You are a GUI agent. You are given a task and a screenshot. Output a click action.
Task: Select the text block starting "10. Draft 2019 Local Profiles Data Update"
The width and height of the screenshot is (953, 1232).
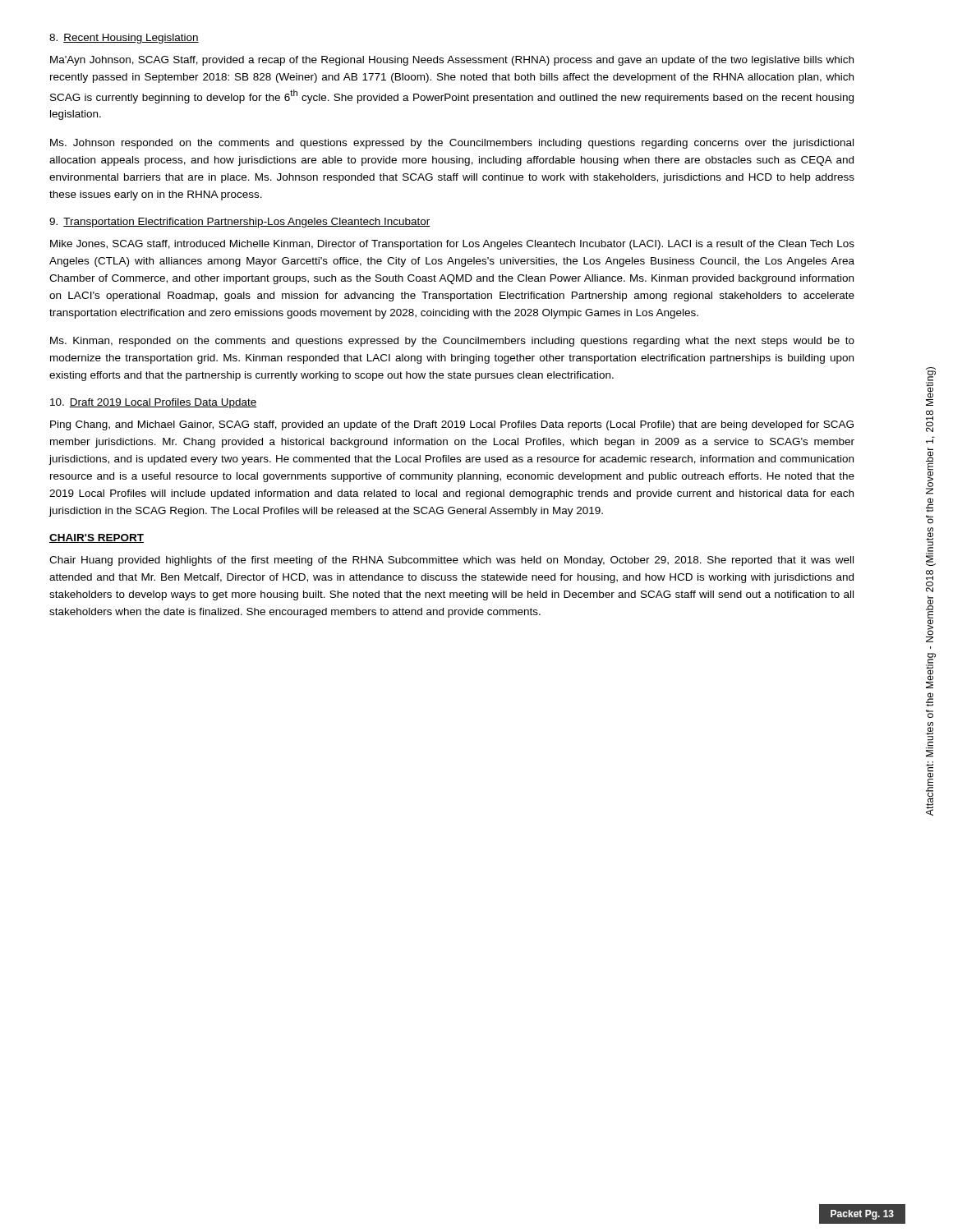click(x=153, y=402)
